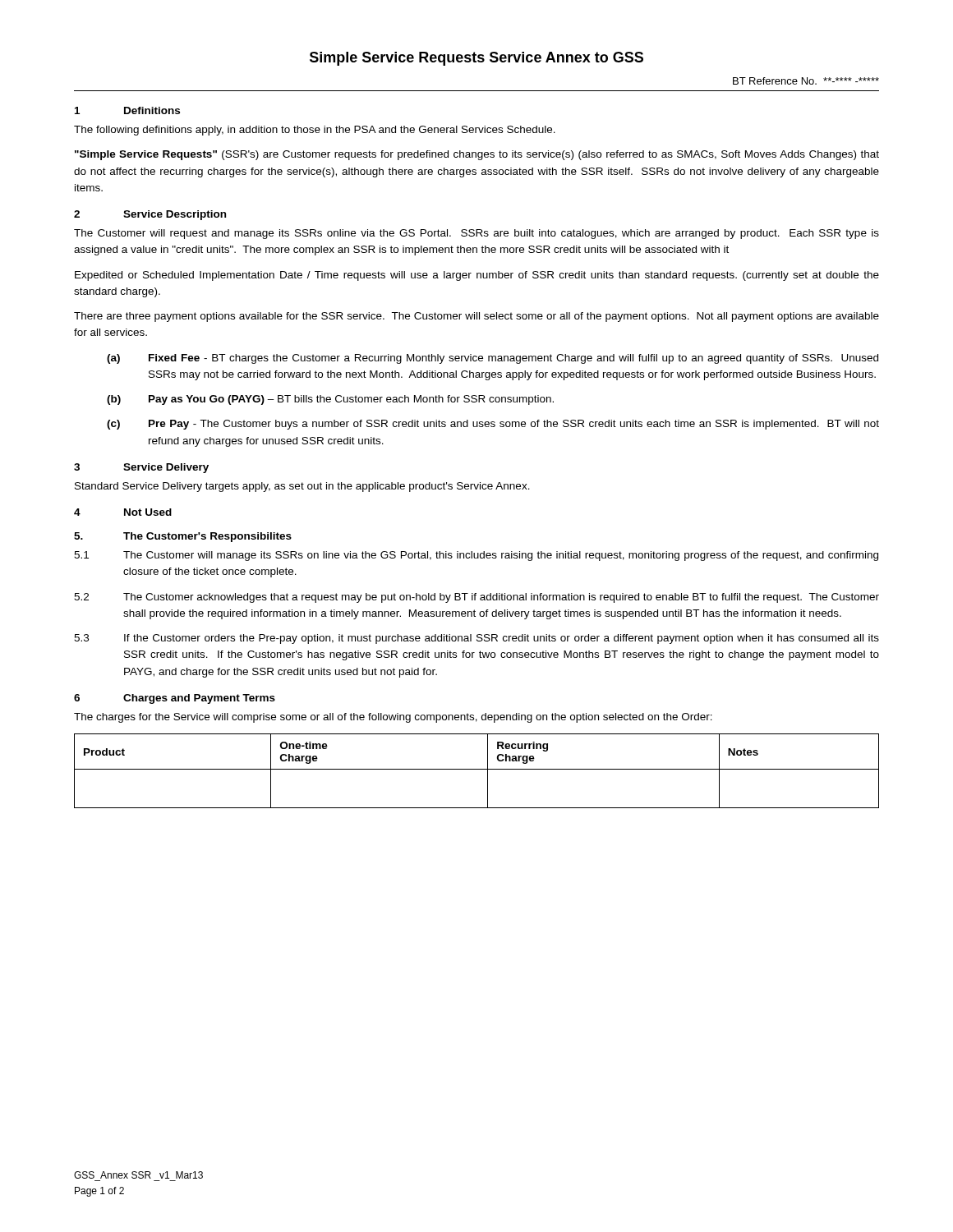953x1232 pixels.
Task: Where does it say "4 Not Used"?
Action: (x=123, y=512)
